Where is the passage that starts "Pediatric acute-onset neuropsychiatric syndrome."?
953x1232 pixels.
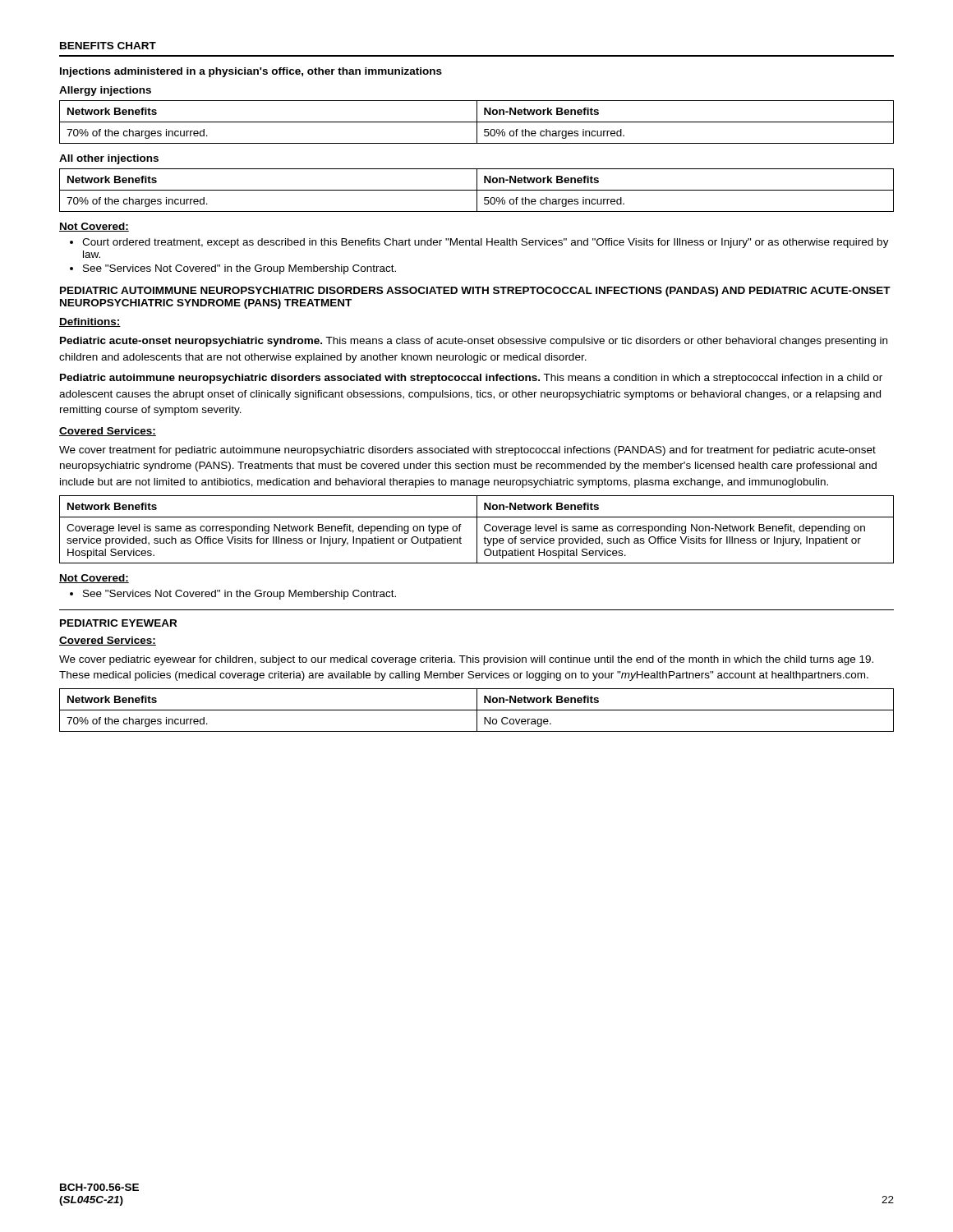point(476,349)
